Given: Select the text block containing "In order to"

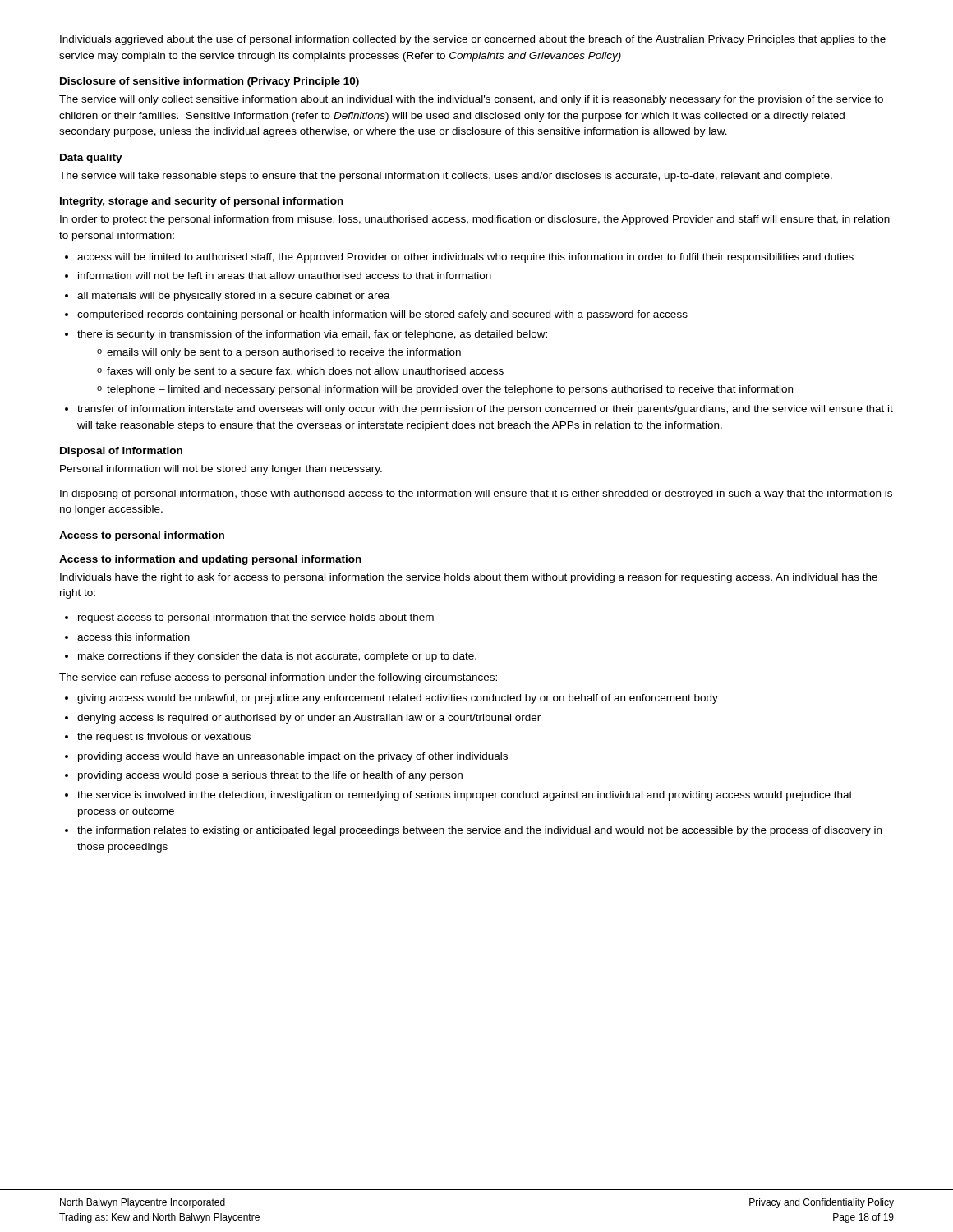Looking at the screenshot, I should click(475, 227).
